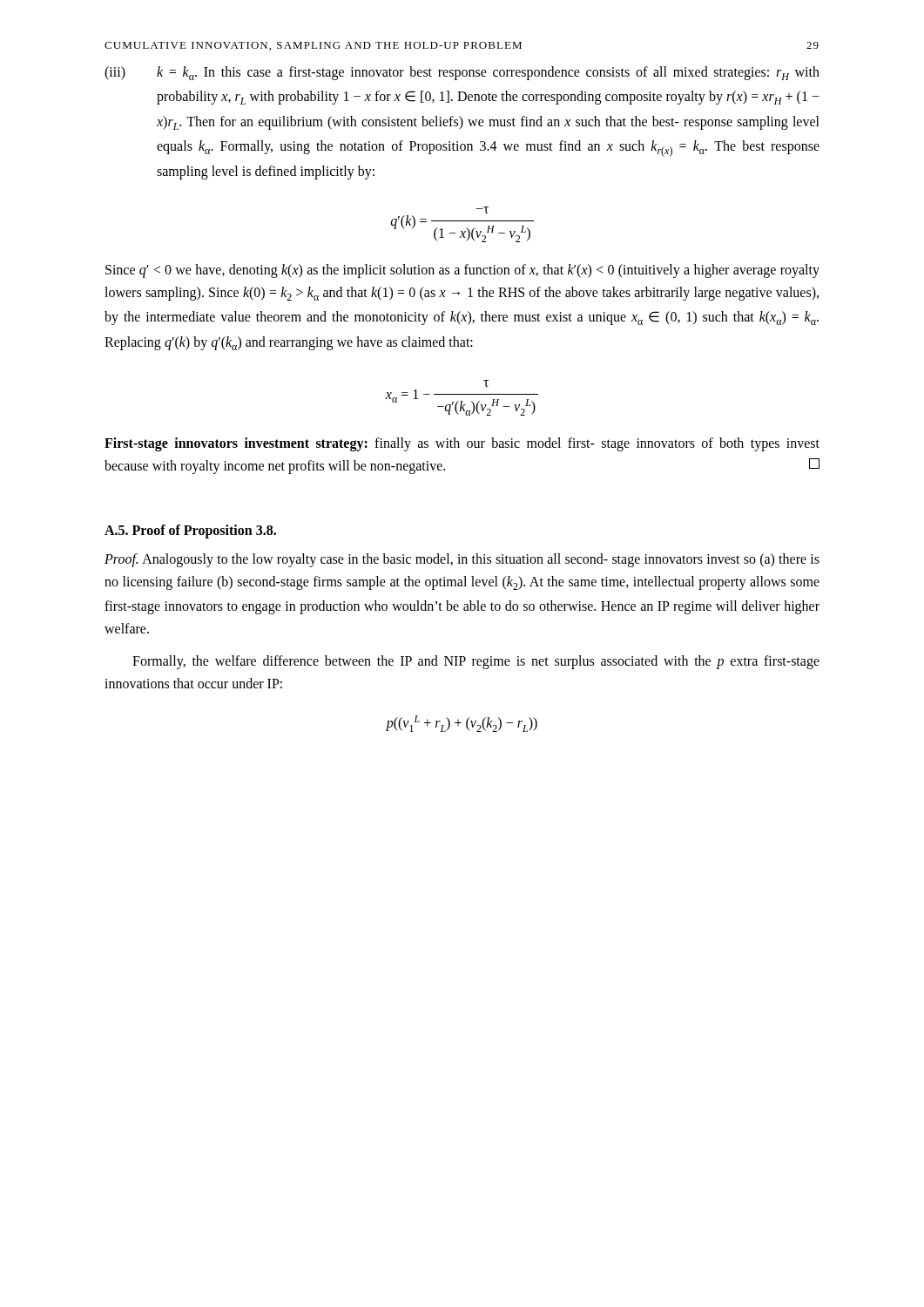The image size is (924, 1307).
Task: Find the text block starting "Formally, the welfare"
Action: 462,672
